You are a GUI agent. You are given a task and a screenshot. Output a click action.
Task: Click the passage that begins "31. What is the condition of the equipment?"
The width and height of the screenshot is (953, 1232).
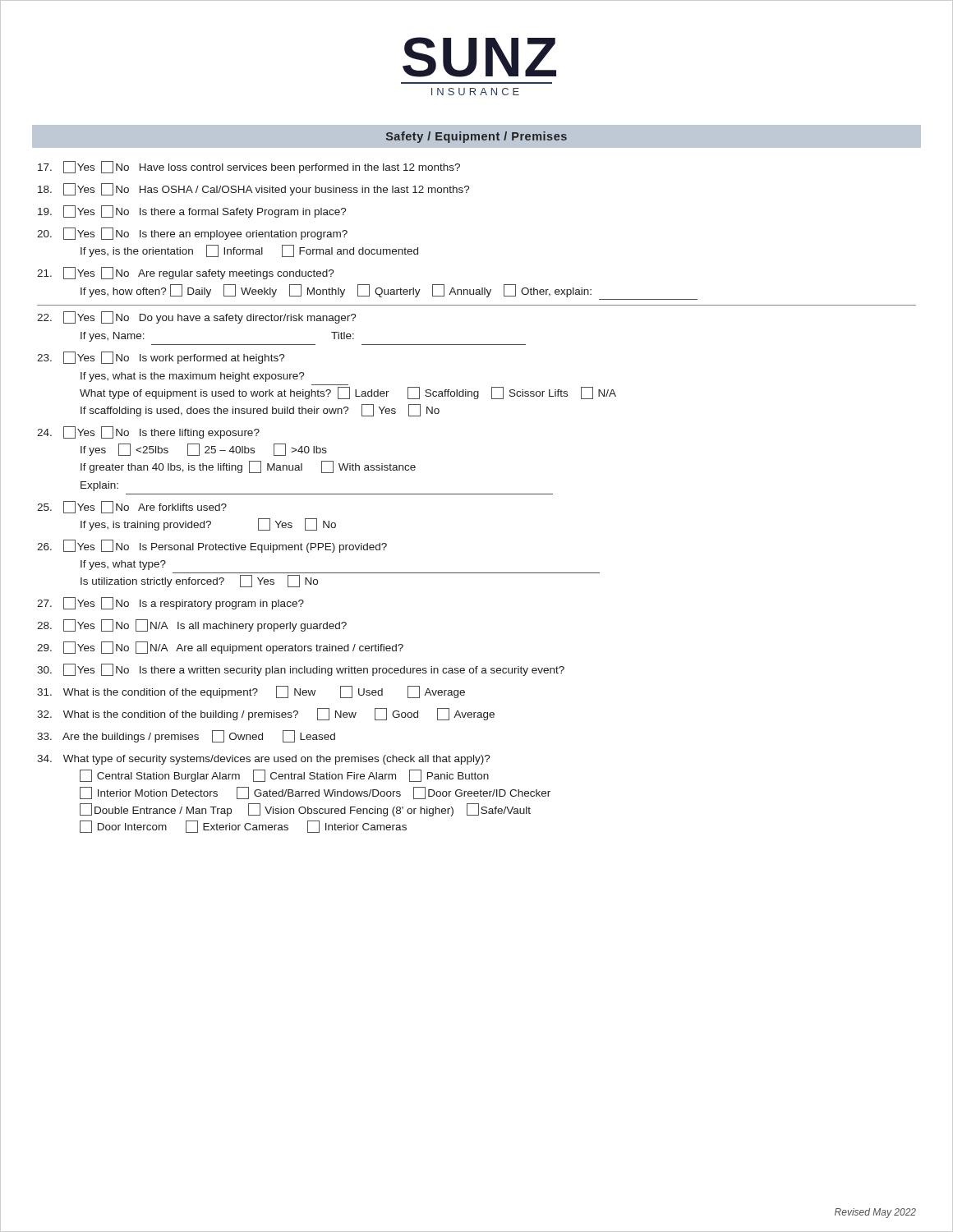[251, 693]
